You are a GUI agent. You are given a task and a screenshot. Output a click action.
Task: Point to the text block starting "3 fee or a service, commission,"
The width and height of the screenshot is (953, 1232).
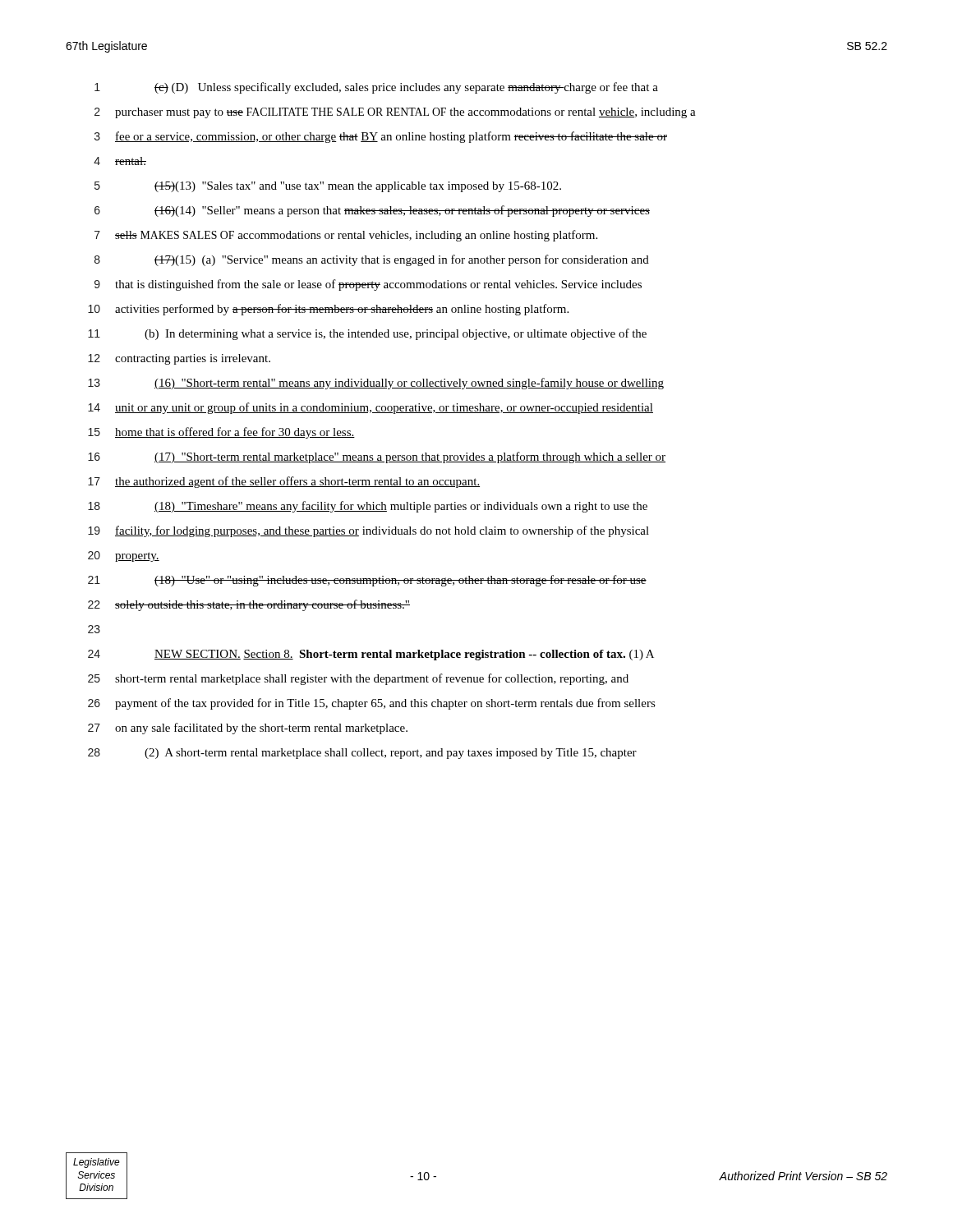point(476,136)
